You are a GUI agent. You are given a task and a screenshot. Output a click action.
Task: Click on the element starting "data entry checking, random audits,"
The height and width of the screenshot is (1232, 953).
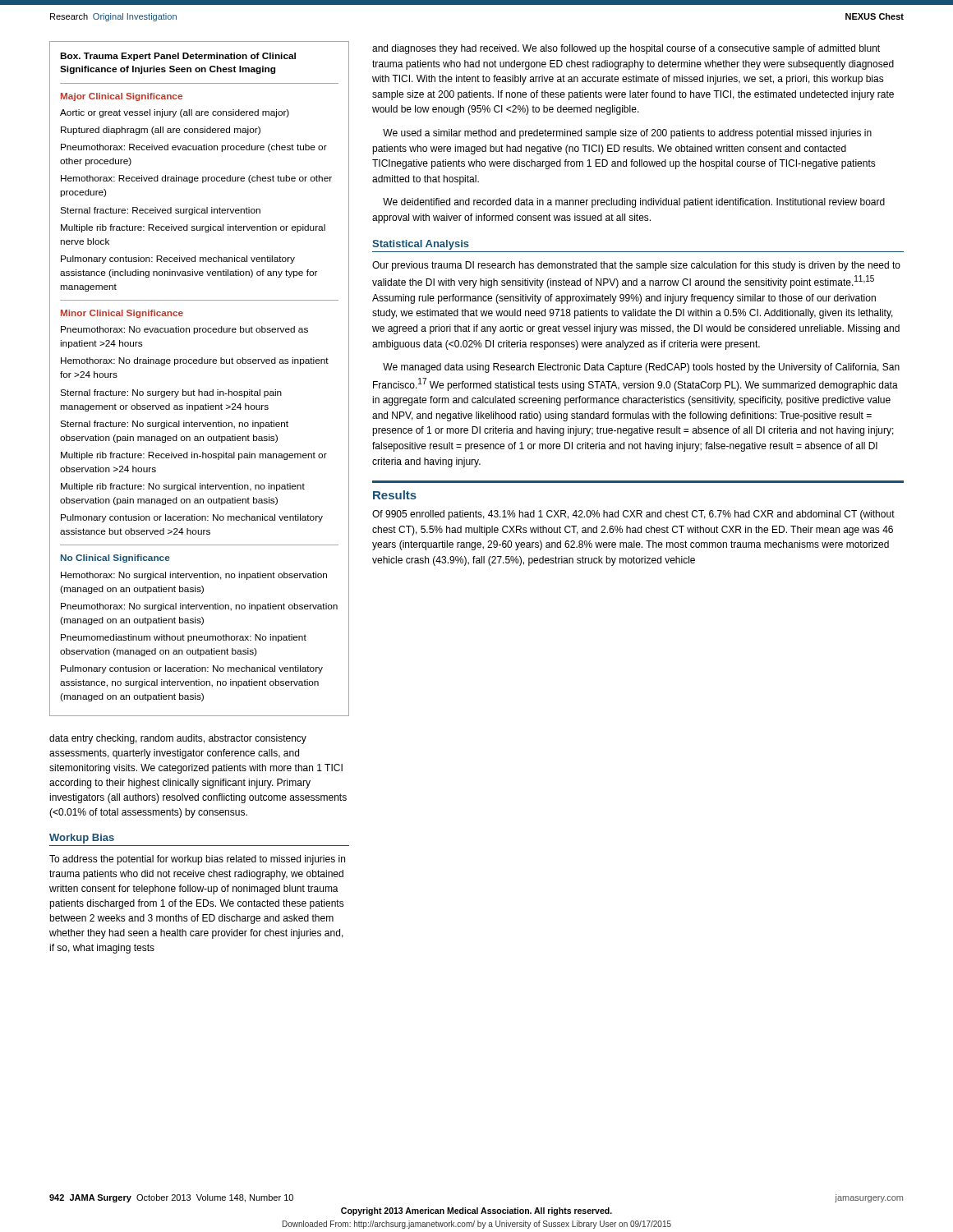pyautogui.click(x=198, y=776)
